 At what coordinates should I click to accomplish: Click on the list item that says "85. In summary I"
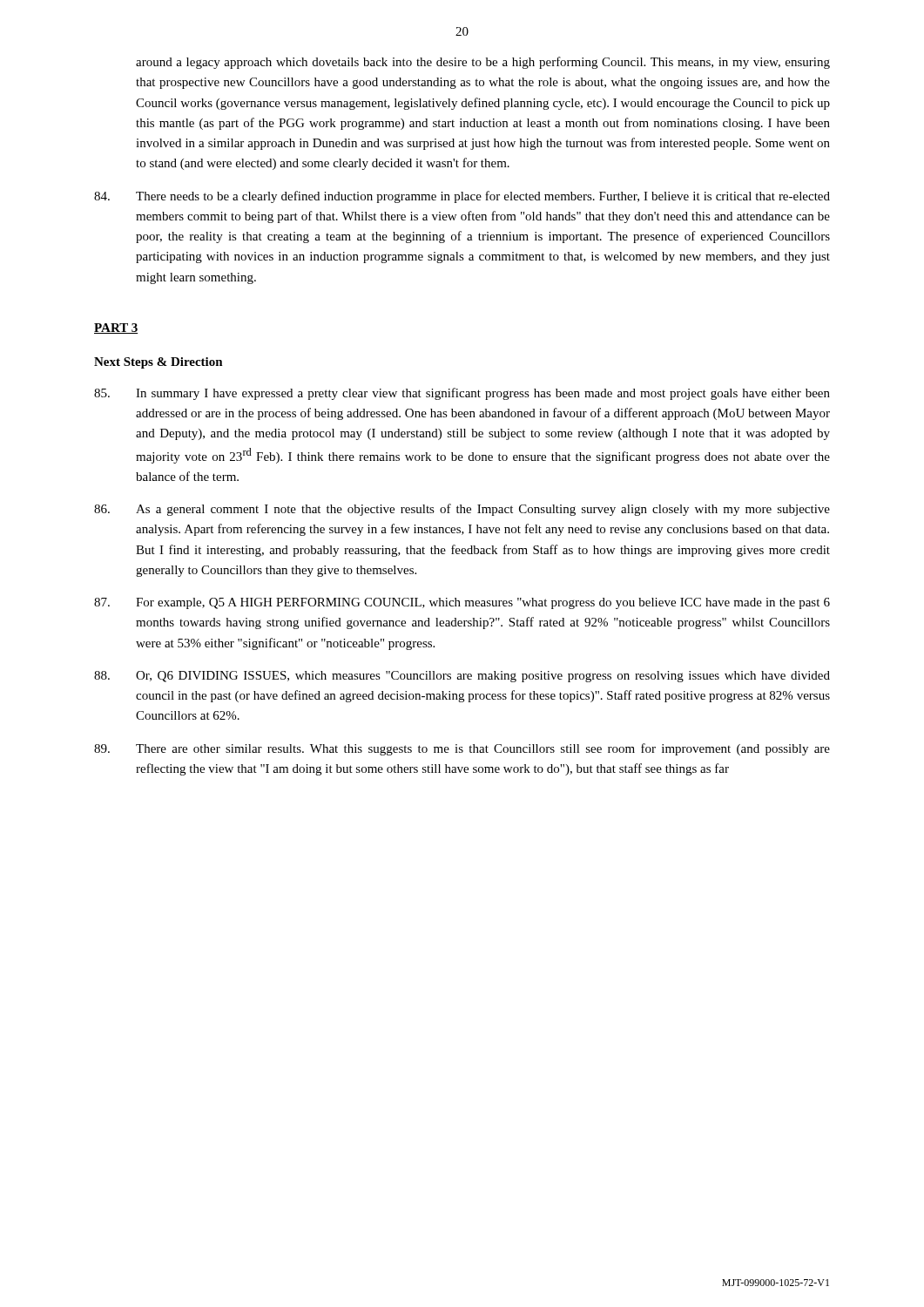coord(462,435)
